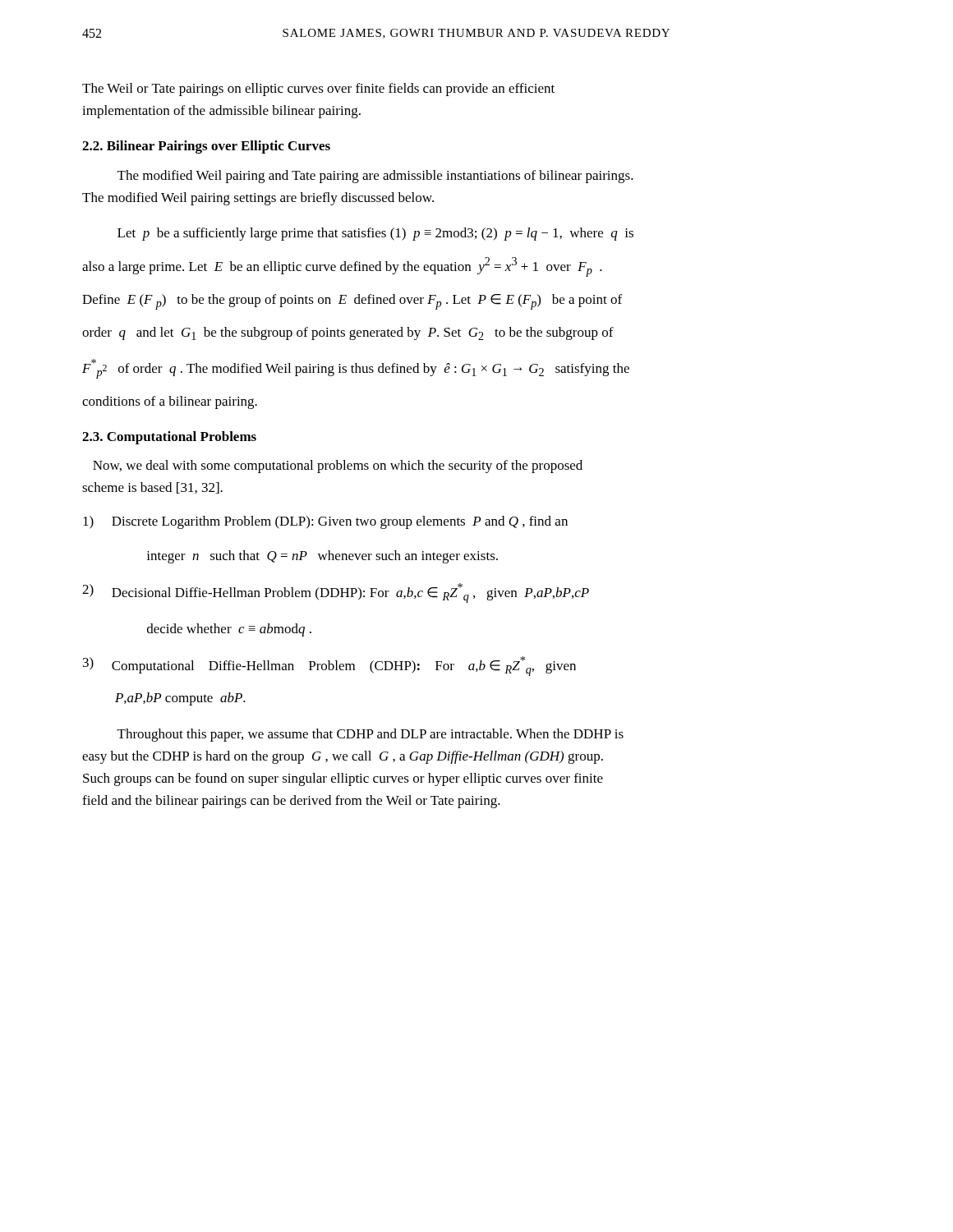953x1232 pixels.
Task: Find the list item with the text "3) Computational Diffie-Hellman Problem"
Action: point(476,680)
